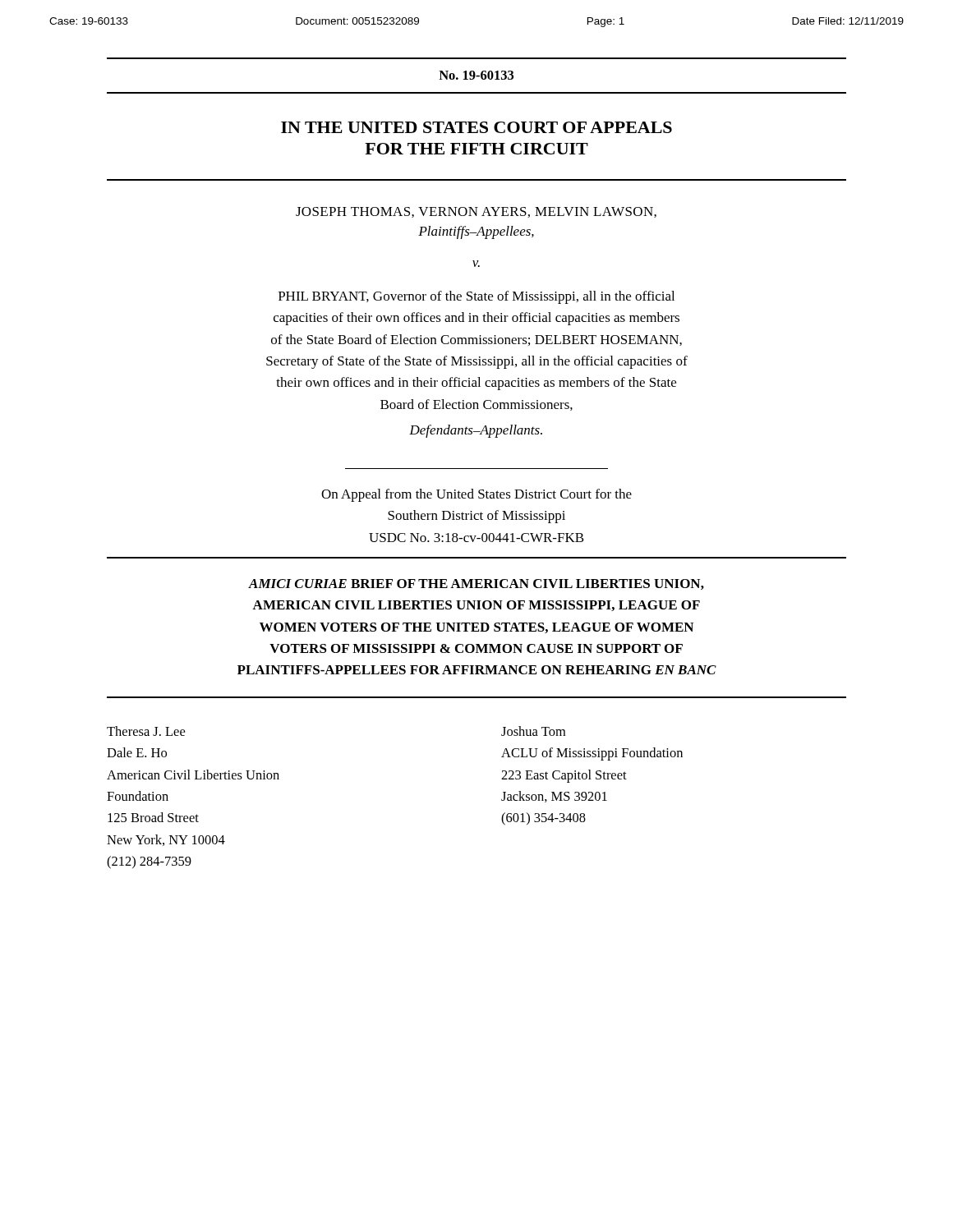Locate the text block with the text "PHIL BRYANT, Governor of"
This screenshot has height=1232, width=953.
tap(476, 350)
